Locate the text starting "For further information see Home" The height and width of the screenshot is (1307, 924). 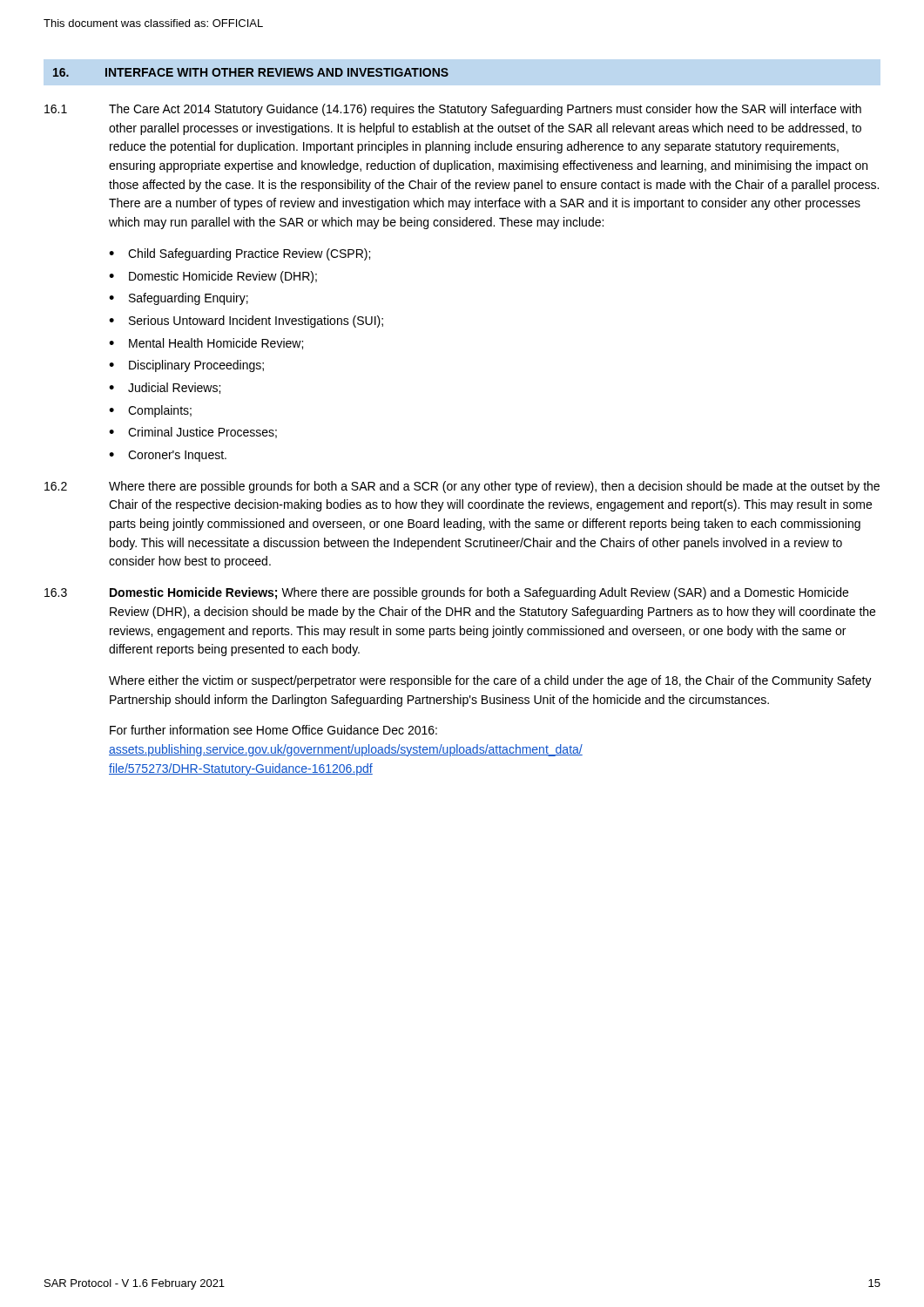point(346,749)
